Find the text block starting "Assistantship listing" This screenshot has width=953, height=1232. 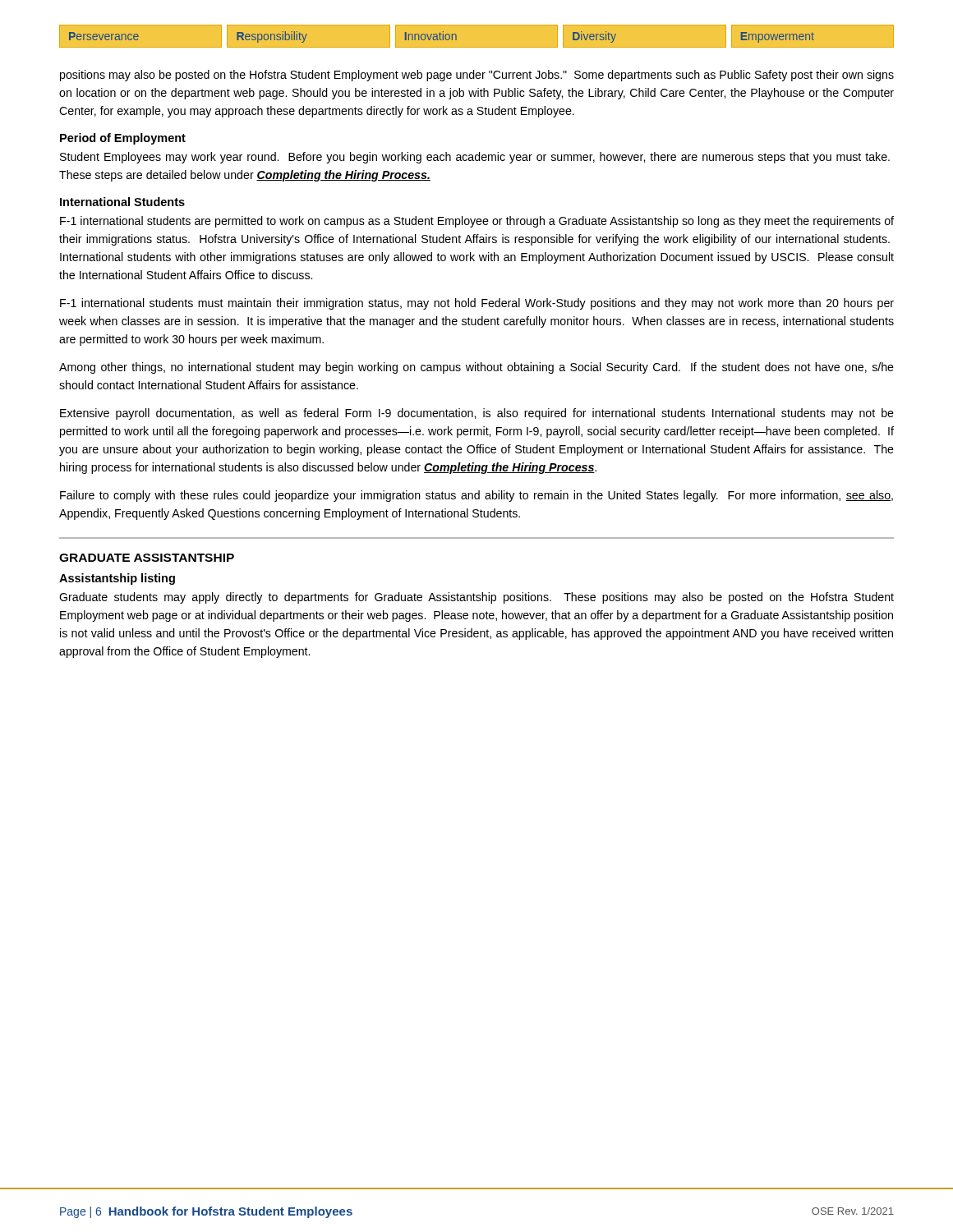click(x=117, y=578)
